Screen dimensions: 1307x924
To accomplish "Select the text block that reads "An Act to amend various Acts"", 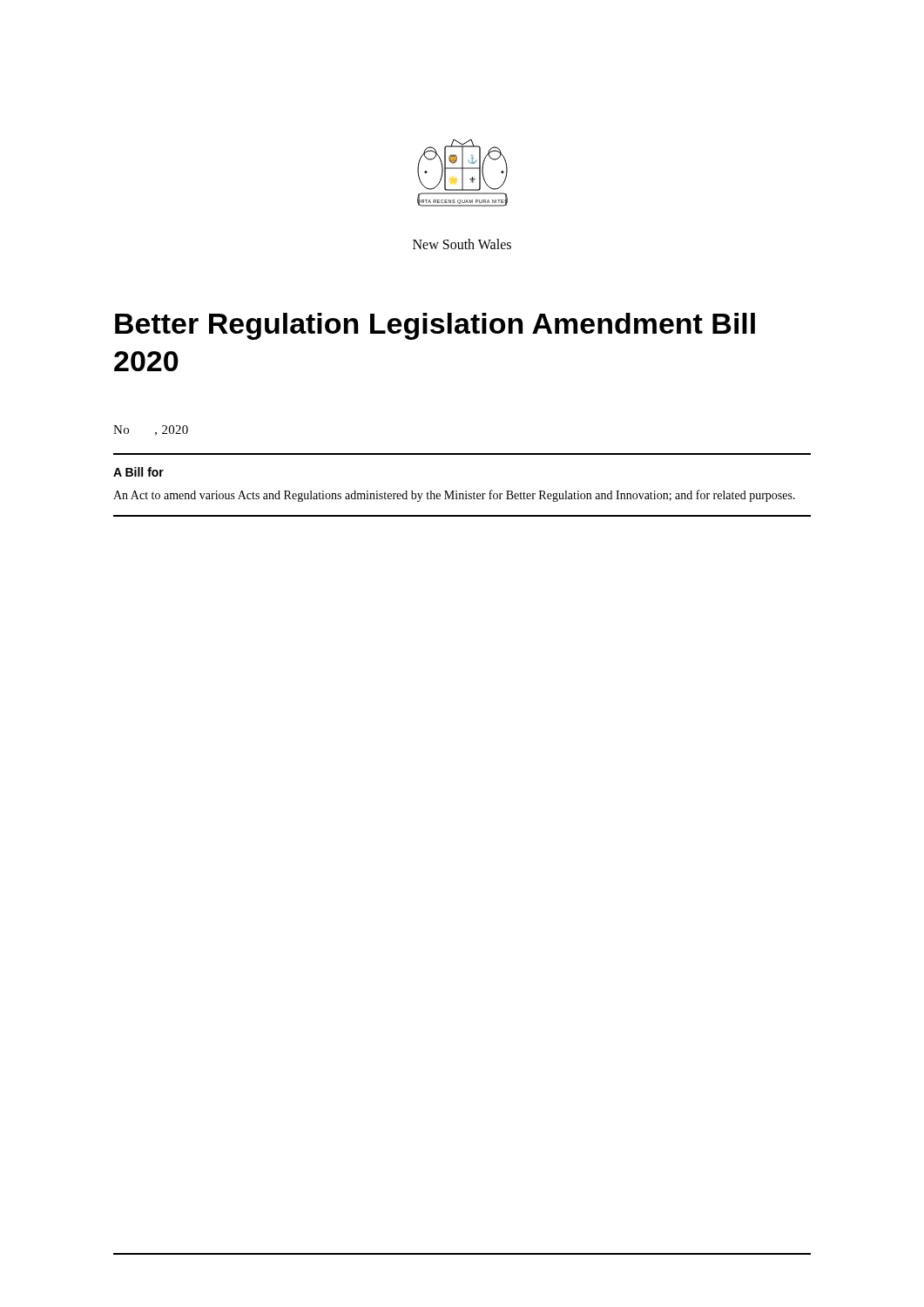I will (454, 495).
